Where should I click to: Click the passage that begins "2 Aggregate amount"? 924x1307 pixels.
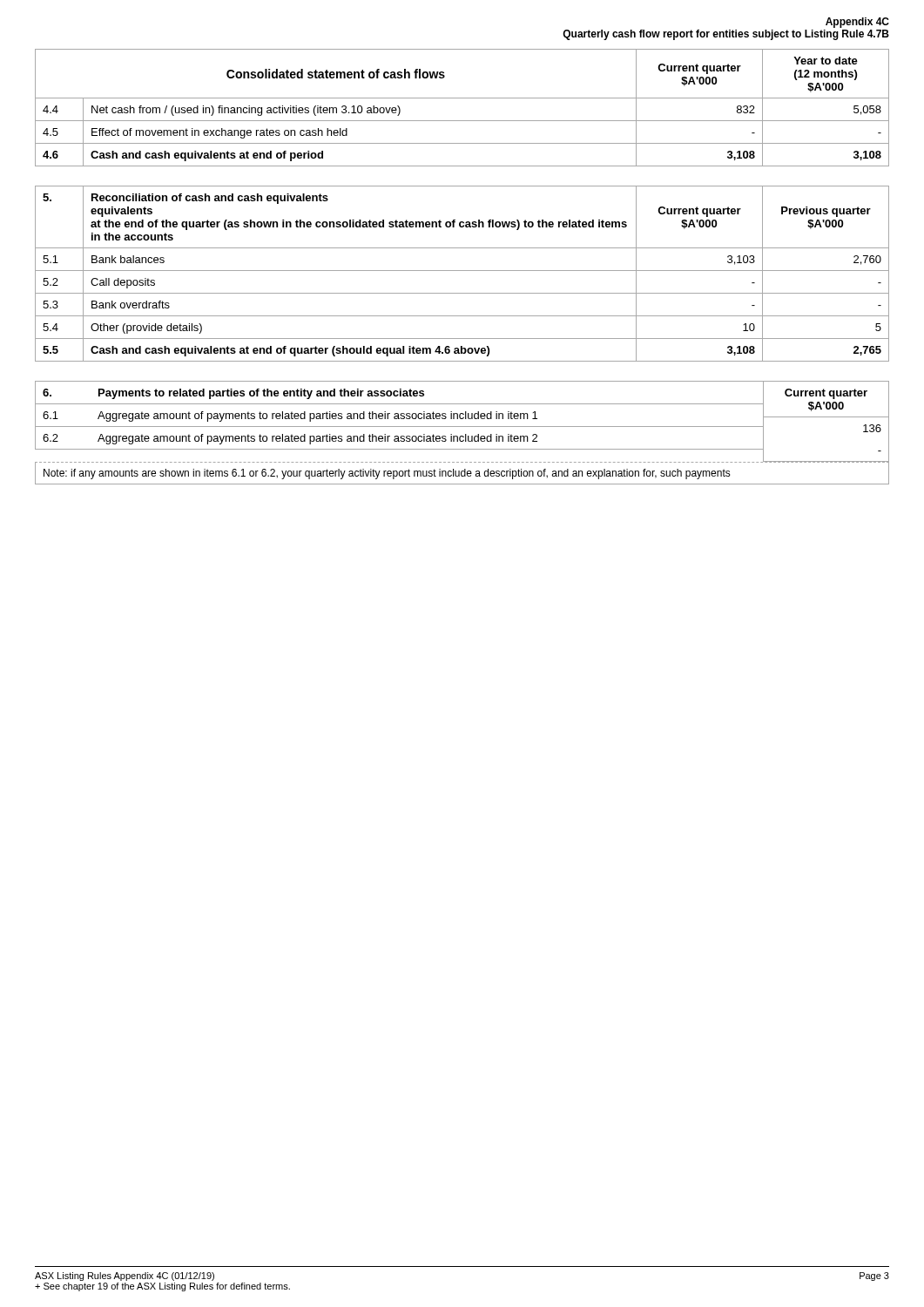(287, 438)
